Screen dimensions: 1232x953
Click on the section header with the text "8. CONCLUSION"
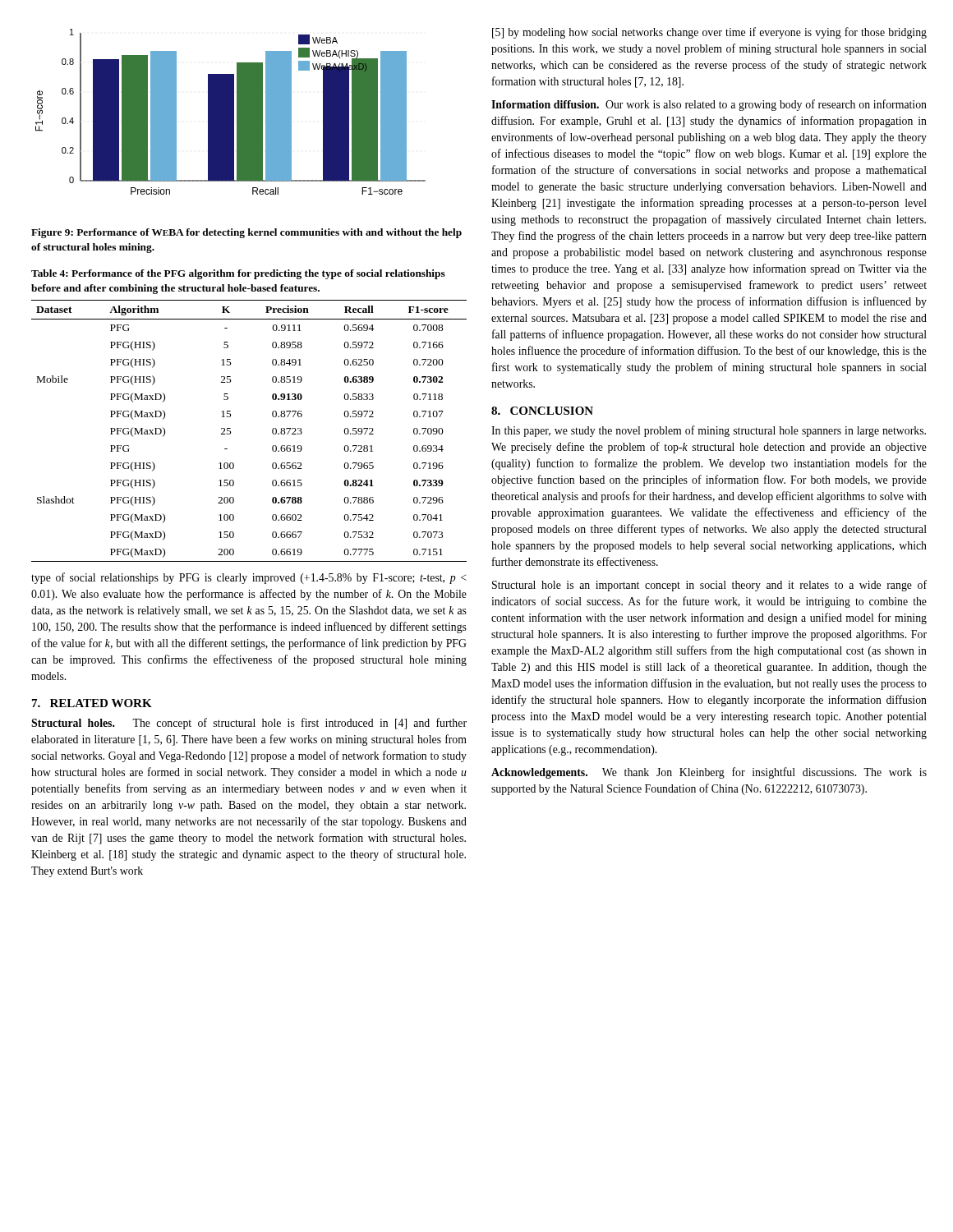[542, 411]
